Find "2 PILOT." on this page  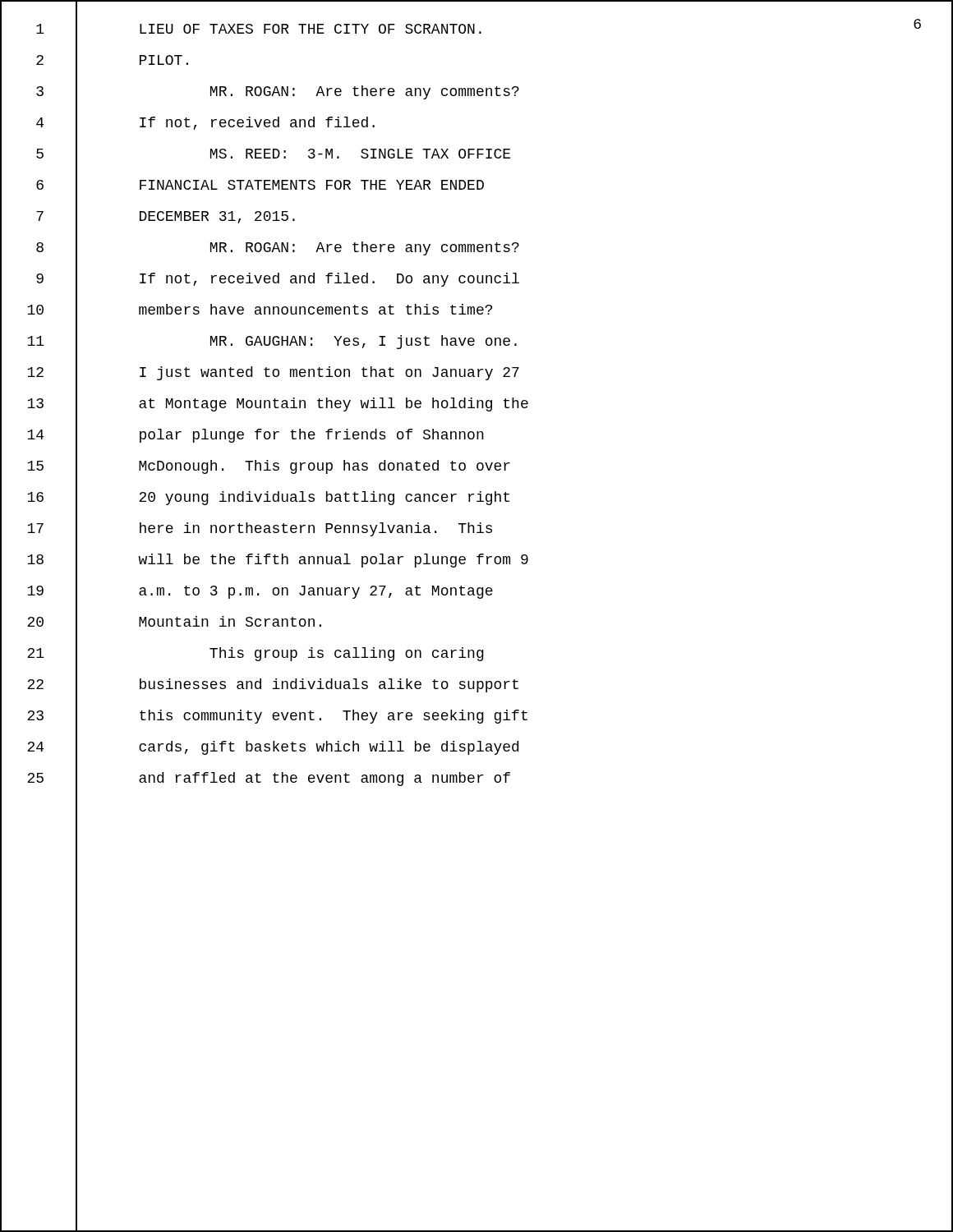tap(40, 60)
